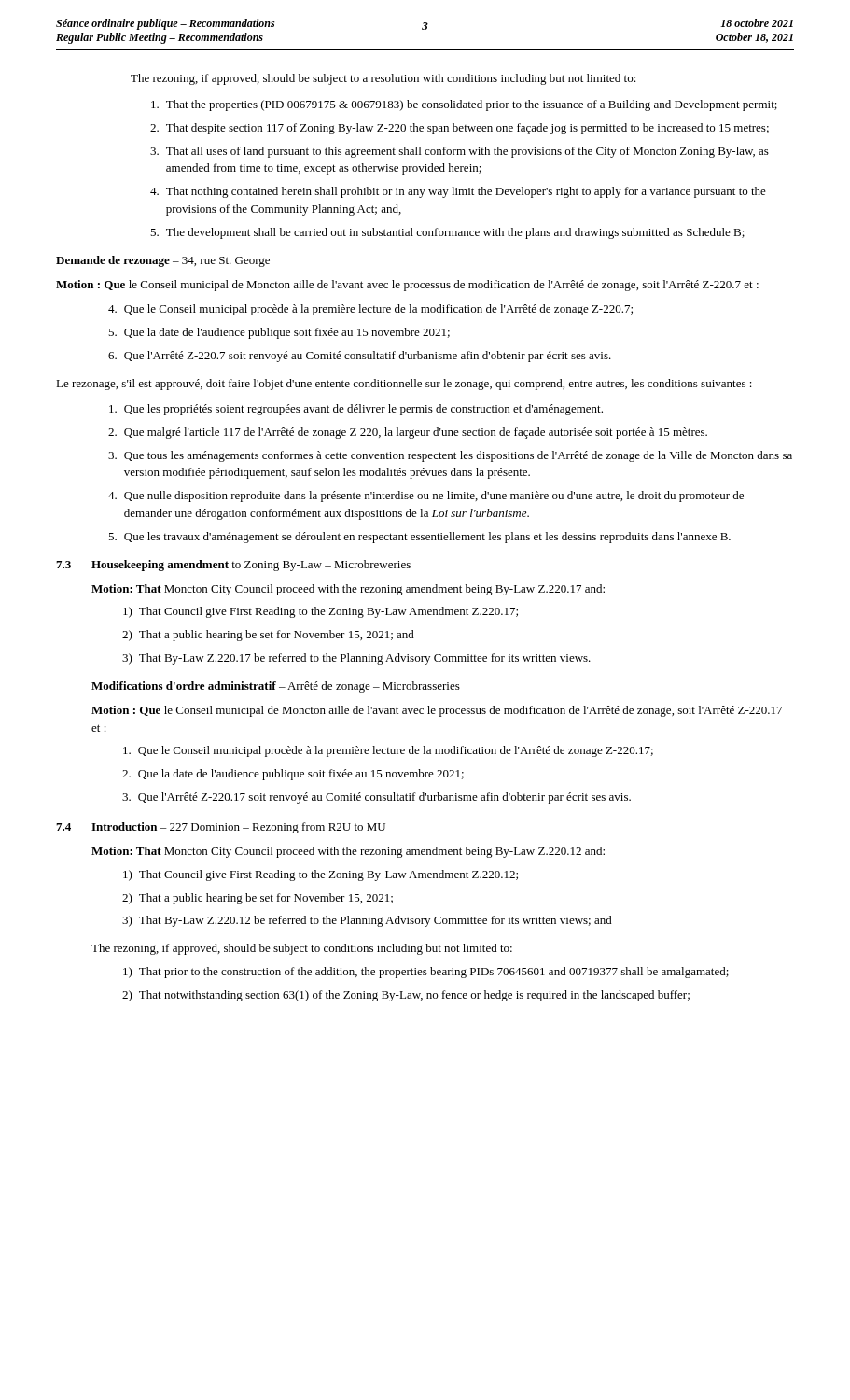Select the list item with the text "3)That By-Law Z.220.12"
The height and width of the screenshot is (1400, 850).
pyautogui.click(x=367, y=921)
